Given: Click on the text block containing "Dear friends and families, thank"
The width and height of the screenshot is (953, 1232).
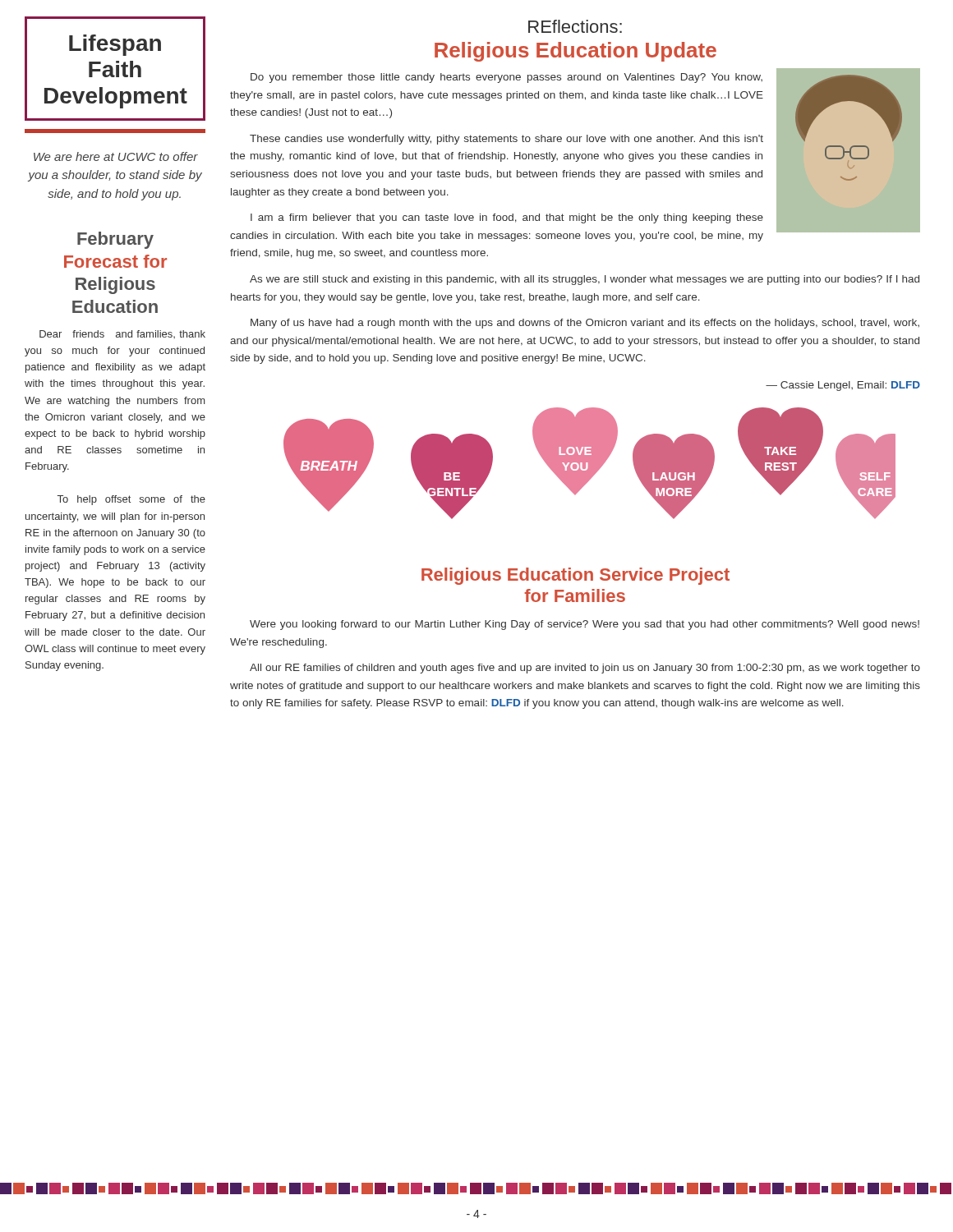Looking at the screenshot, I should click(115, 499).
